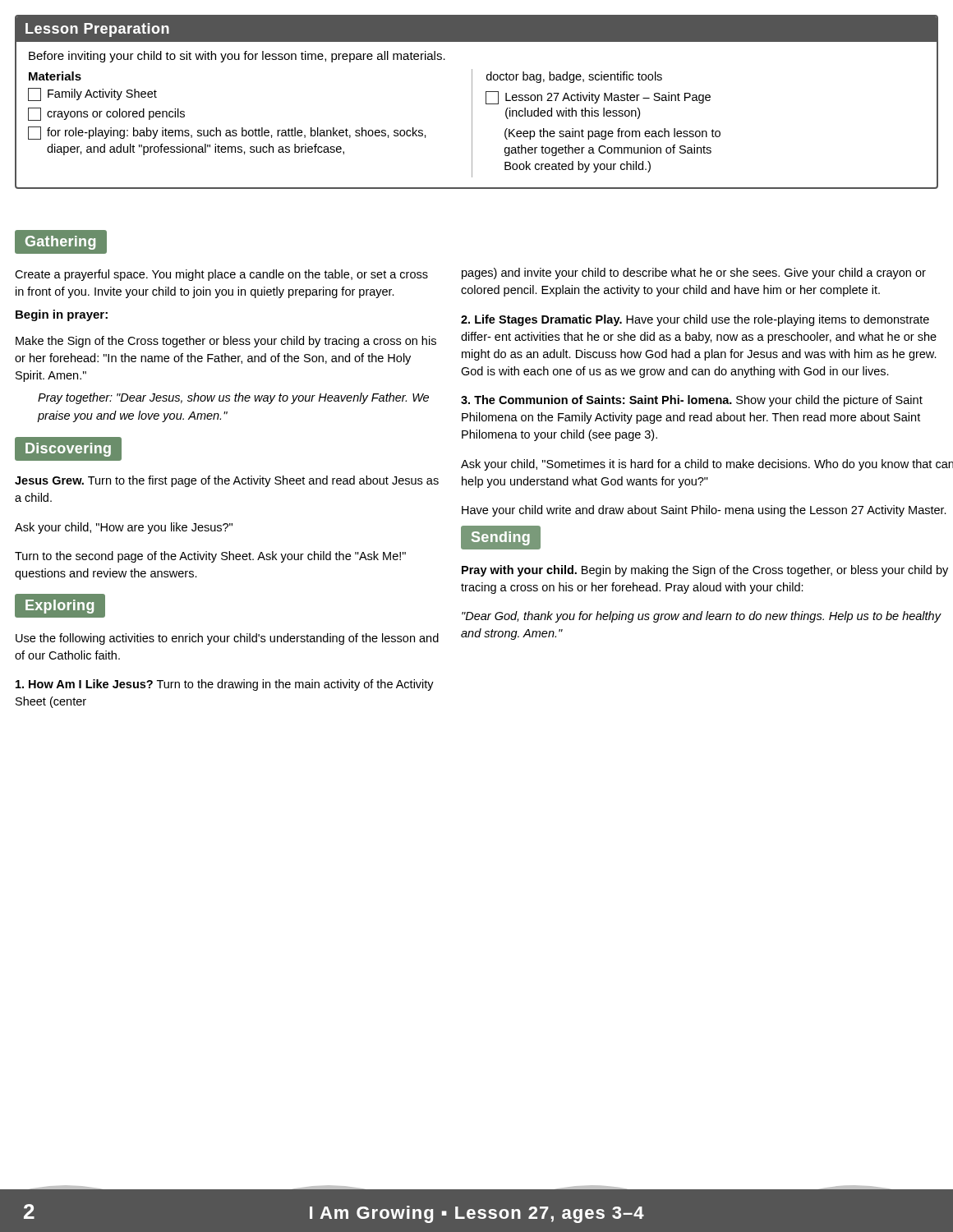Select the text block that reads "Ask your child, "How are you"
Viewport: 953px width, 1232px height.
click(x=124, y=527)
